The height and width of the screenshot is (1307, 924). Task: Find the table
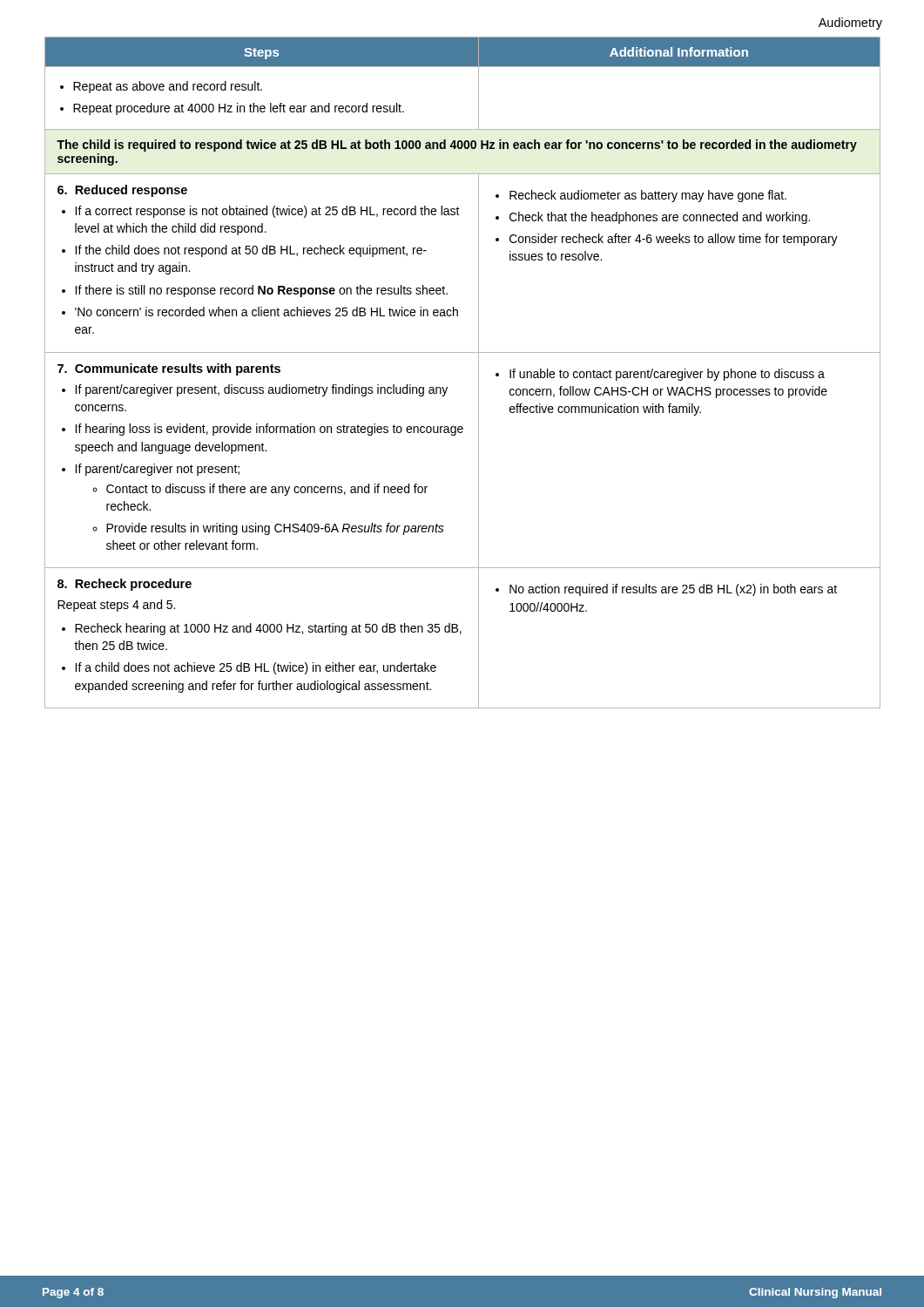click(x=462, y=372)
